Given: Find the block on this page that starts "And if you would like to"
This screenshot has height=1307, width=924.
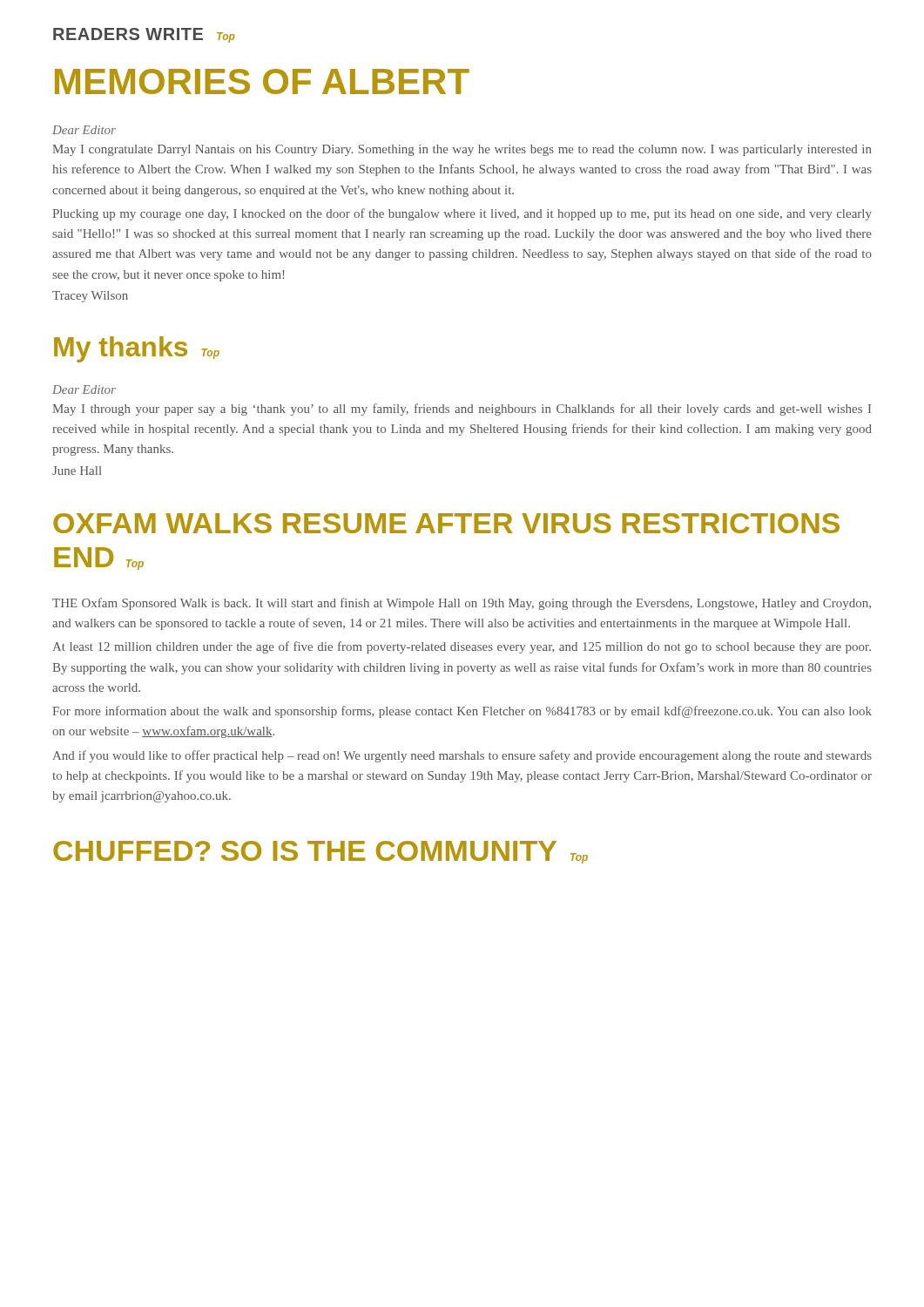Looking at the screenshot, I should tap(462, 775).
